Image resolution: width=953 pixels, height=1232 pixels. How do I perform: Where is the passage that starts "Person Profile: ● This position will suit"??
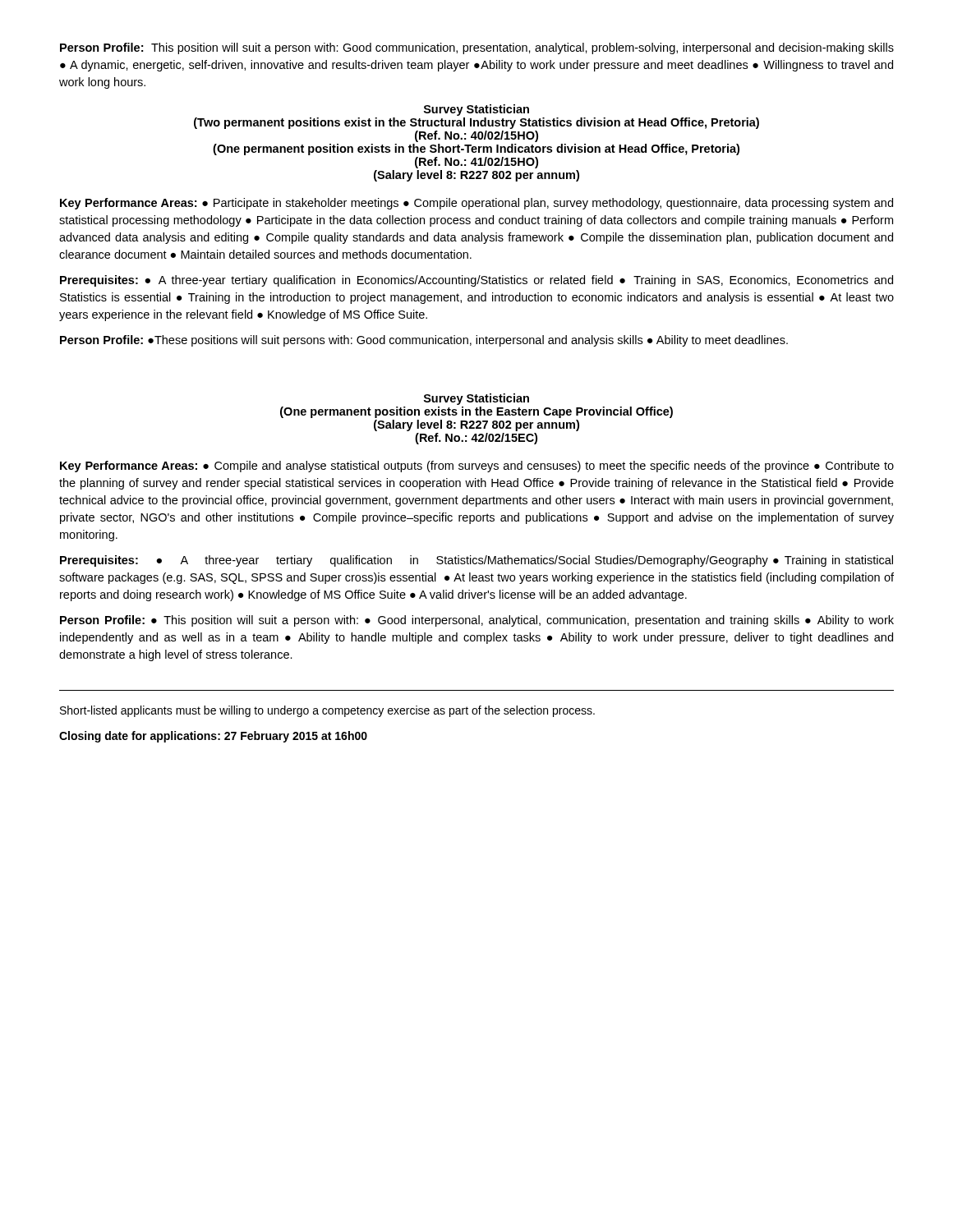pyautogui.click(x=476, y=638)
